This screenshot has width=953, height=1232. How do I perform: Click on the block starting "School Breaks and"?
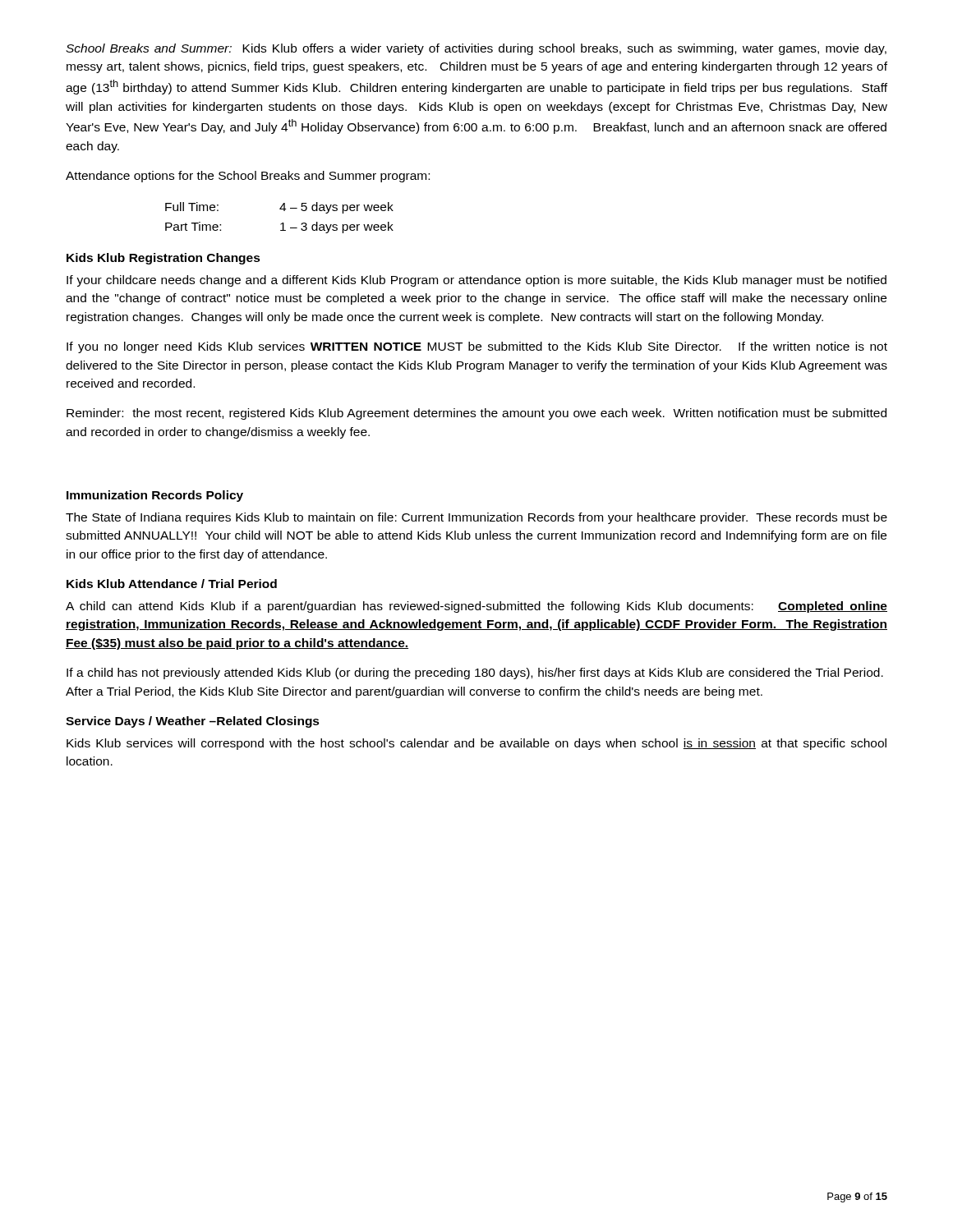tap(476, 97)
